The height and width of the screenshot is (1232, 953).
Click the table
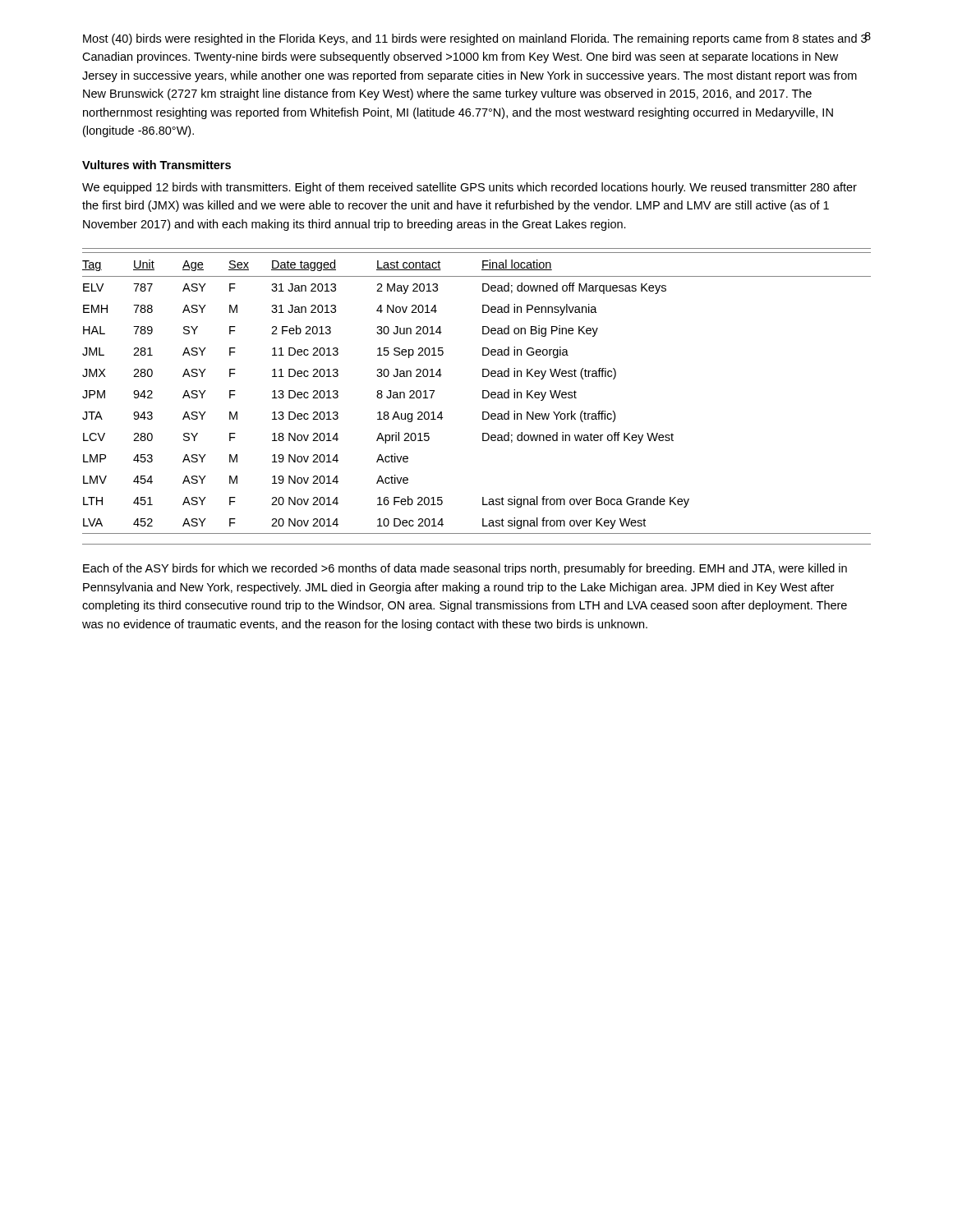(476, 396)
